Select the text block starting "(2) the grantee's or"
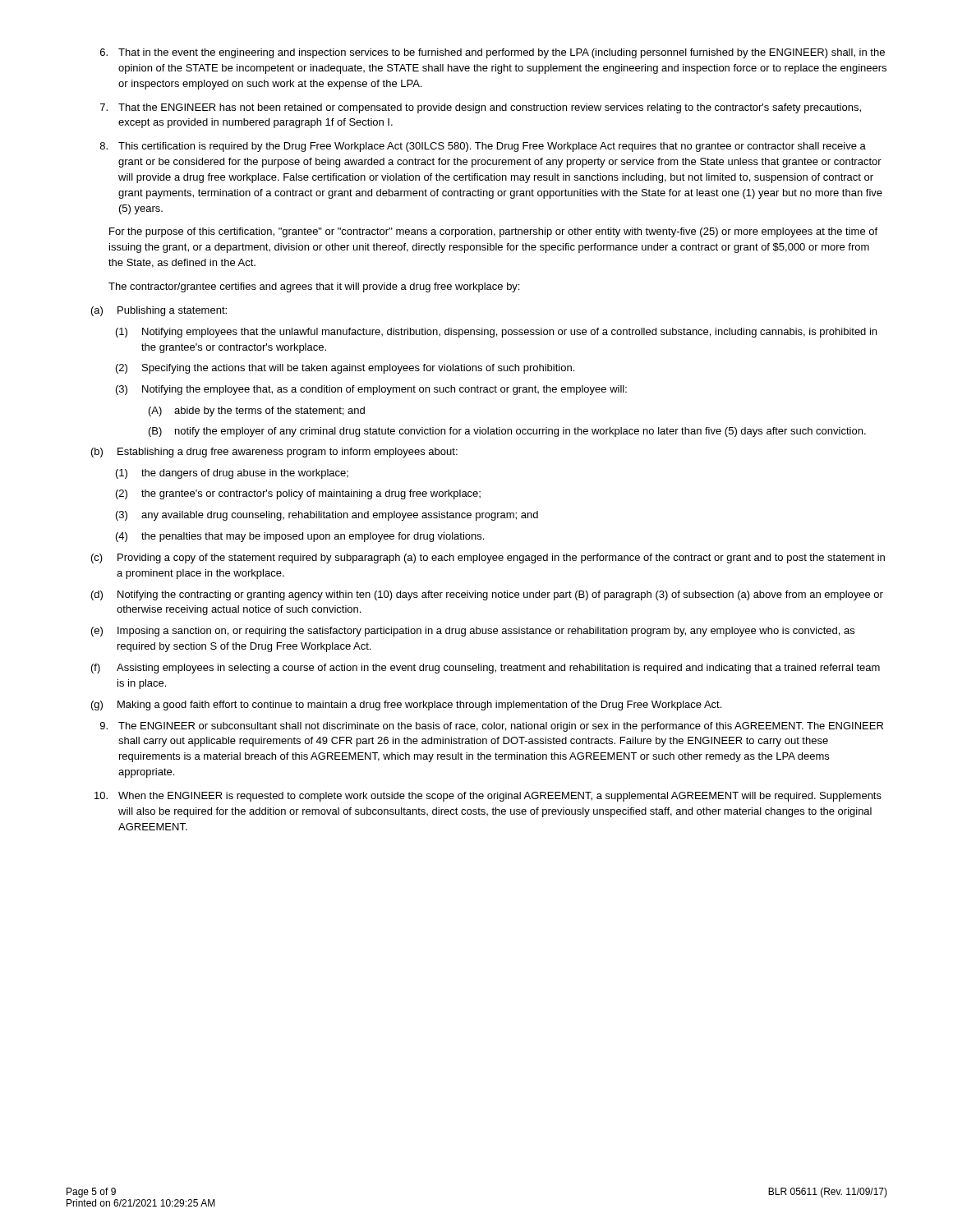953x1232 pixels. [x=298, y=494]
